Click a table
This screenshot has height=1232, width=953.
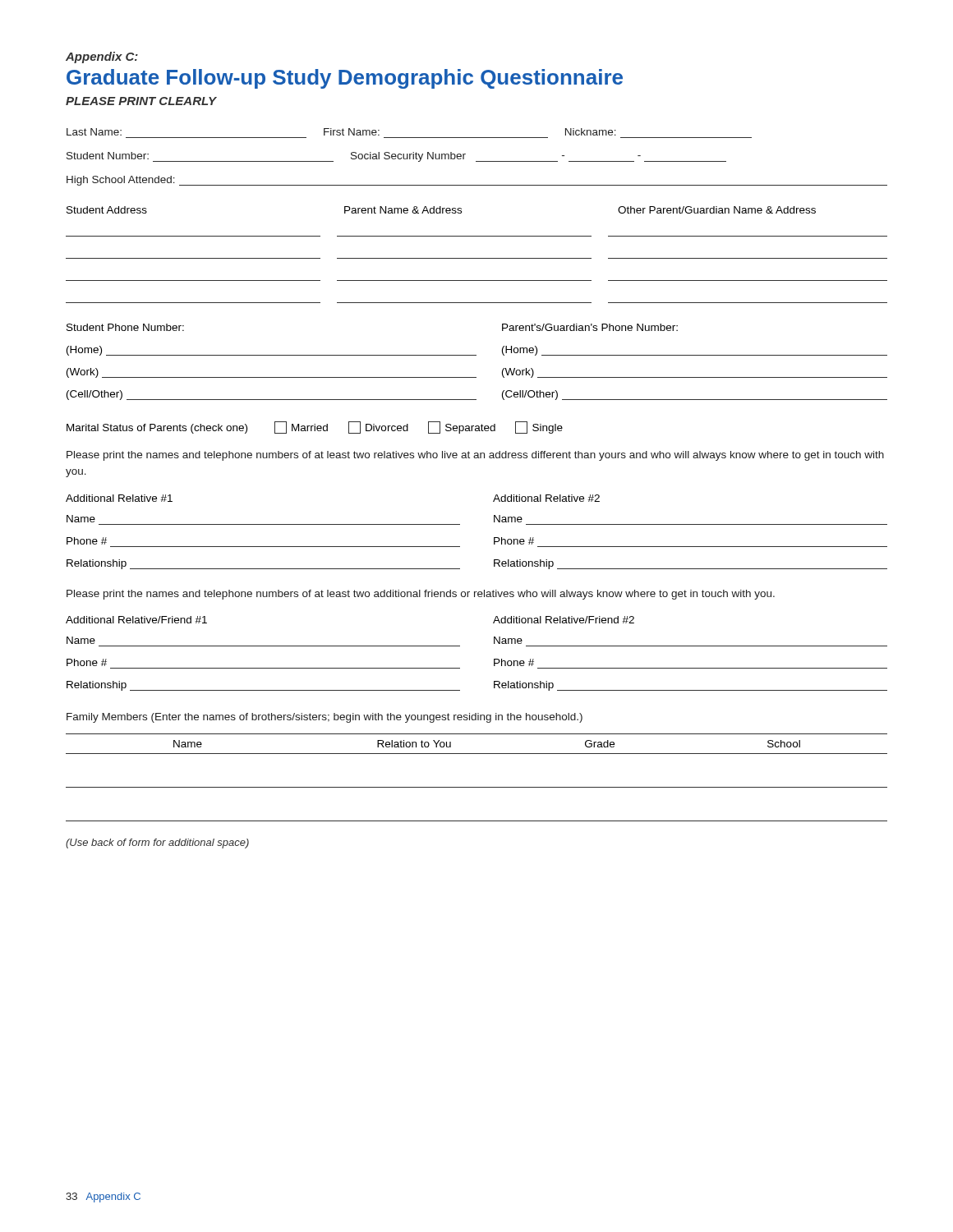point(476,777)
